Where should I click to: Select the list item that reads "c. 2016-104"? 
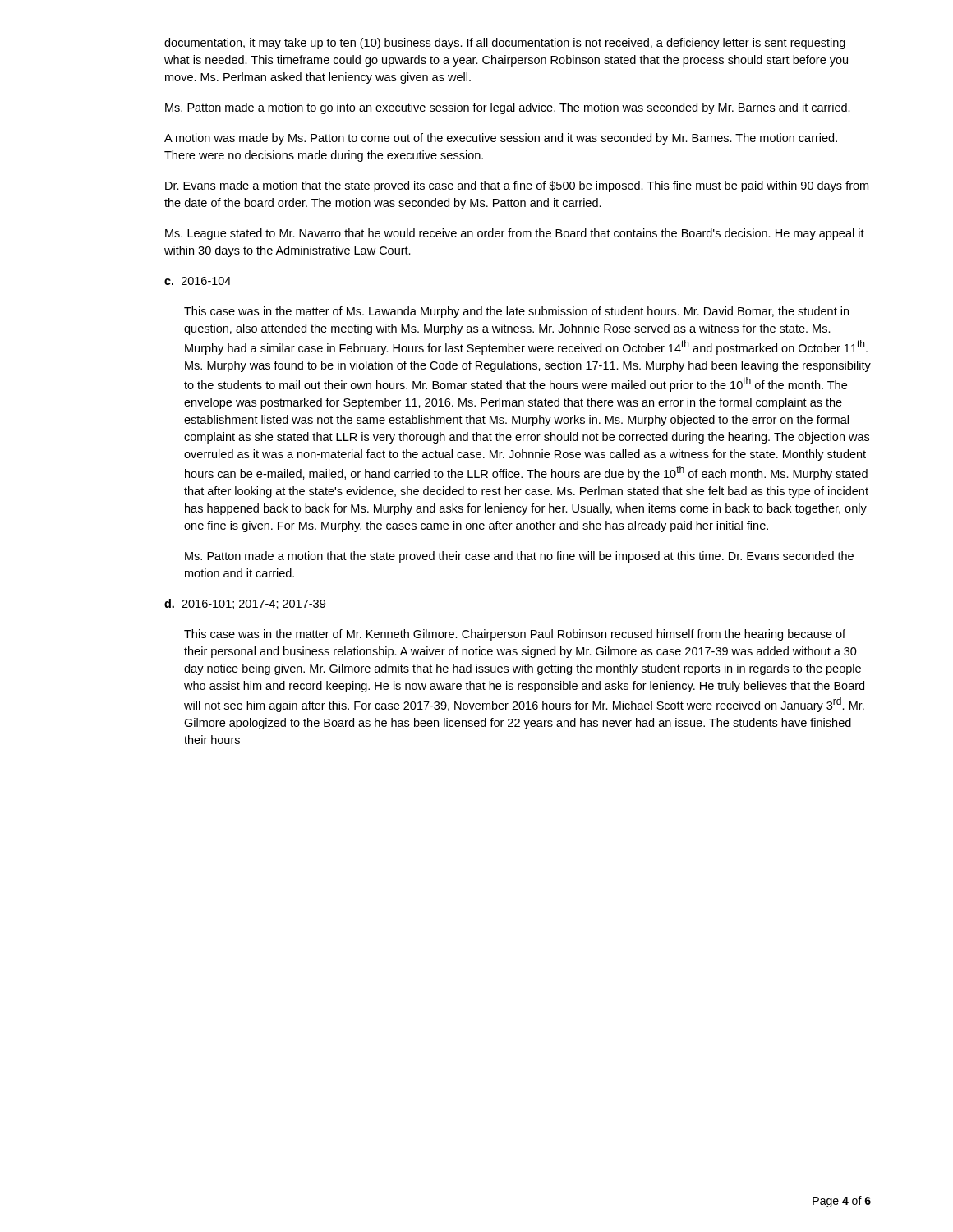coord(198,281)
